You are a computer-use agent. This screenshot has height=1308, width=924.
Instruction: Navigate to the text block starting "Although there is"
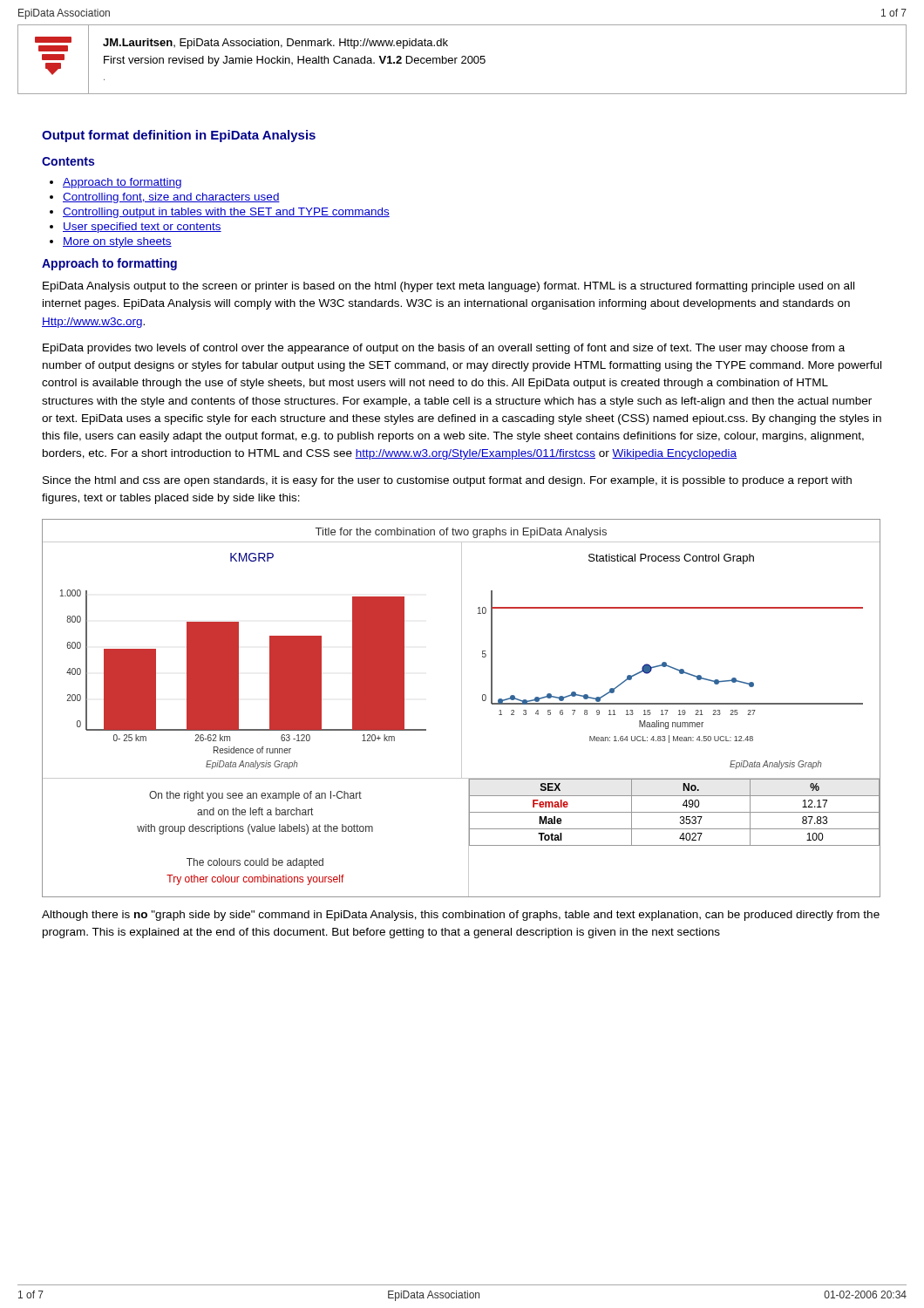[461, 923]
